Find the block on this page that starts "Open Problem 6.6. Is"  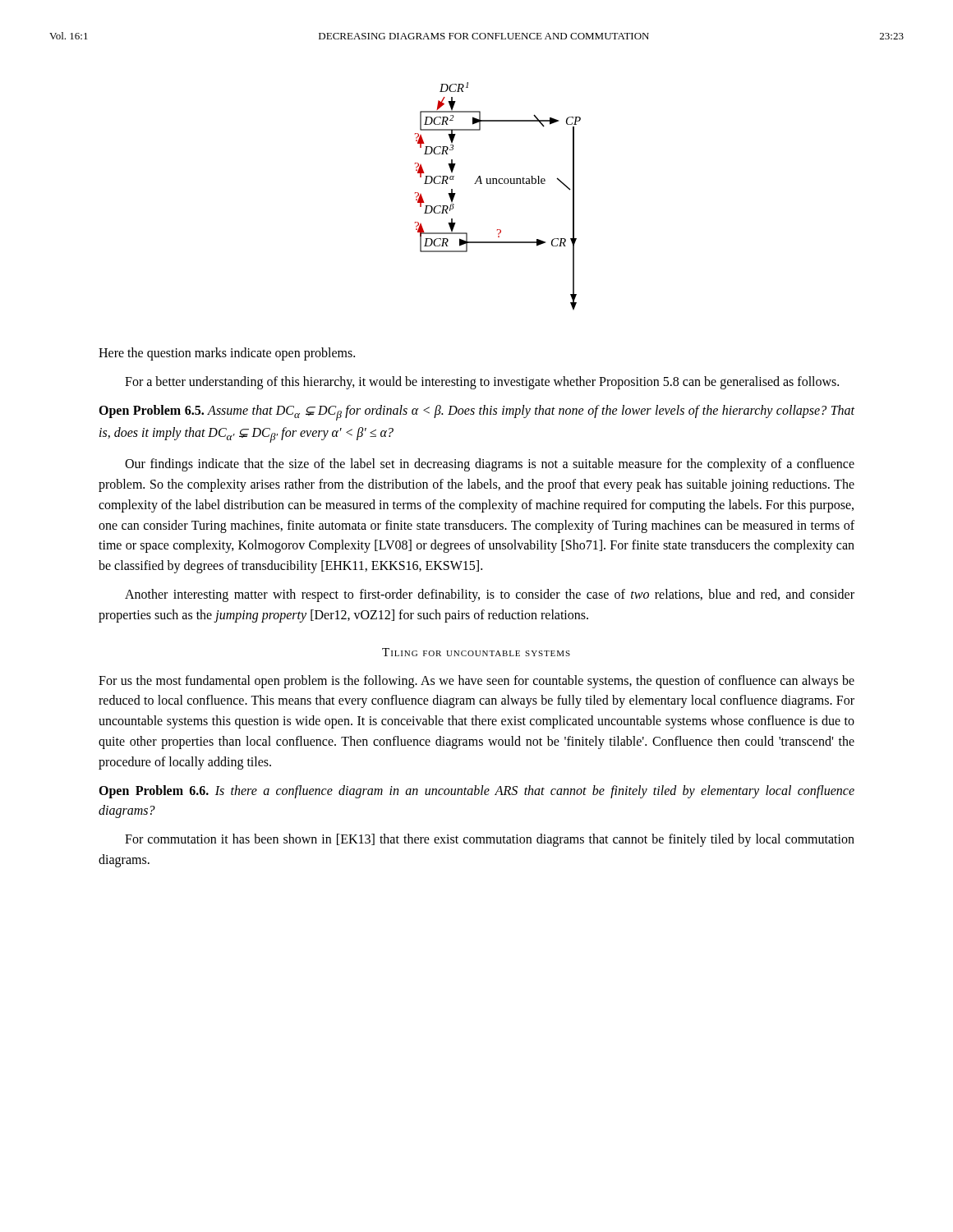(x=476, y=800)
